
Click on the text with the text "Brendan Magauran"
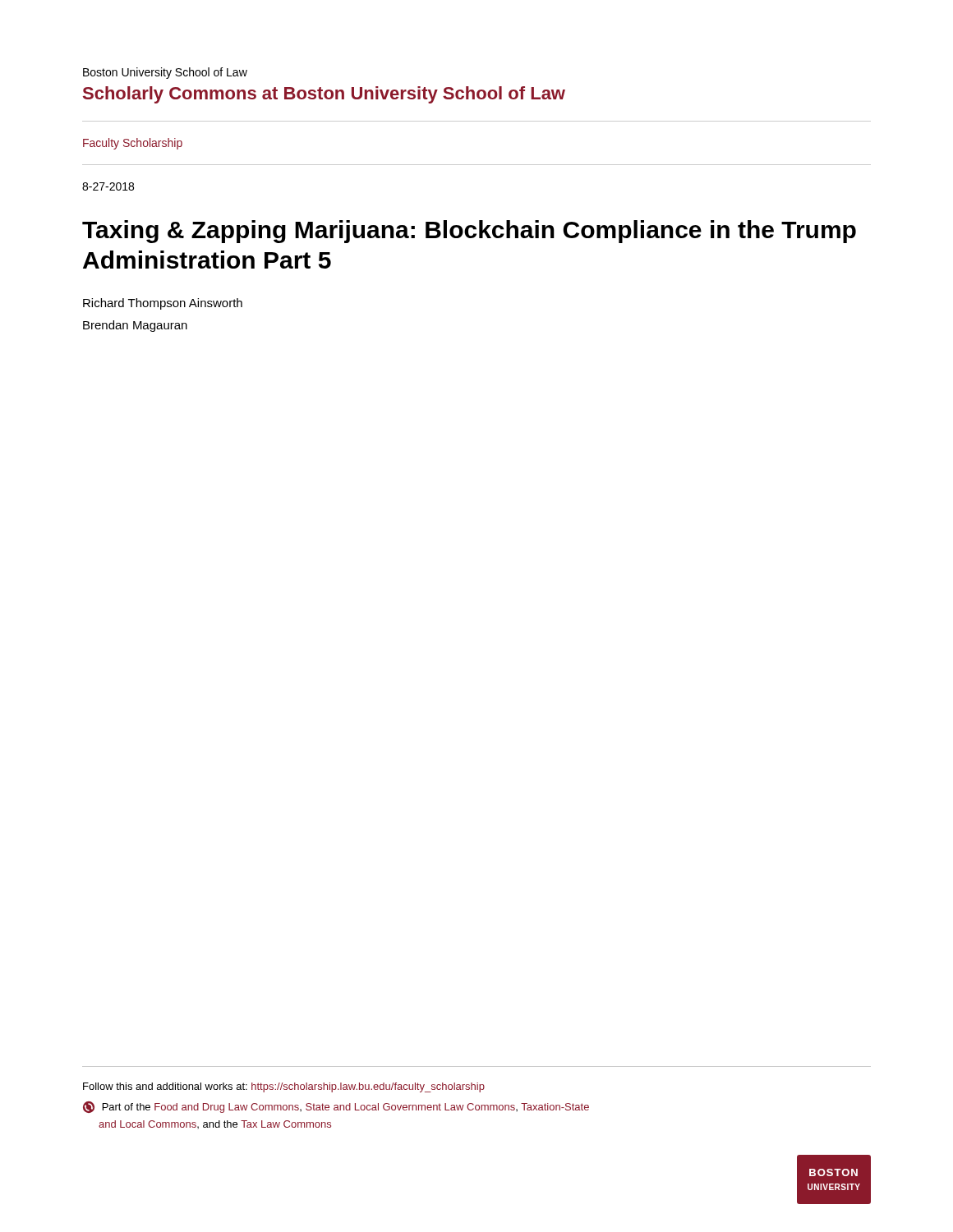(x=135, y=325)
